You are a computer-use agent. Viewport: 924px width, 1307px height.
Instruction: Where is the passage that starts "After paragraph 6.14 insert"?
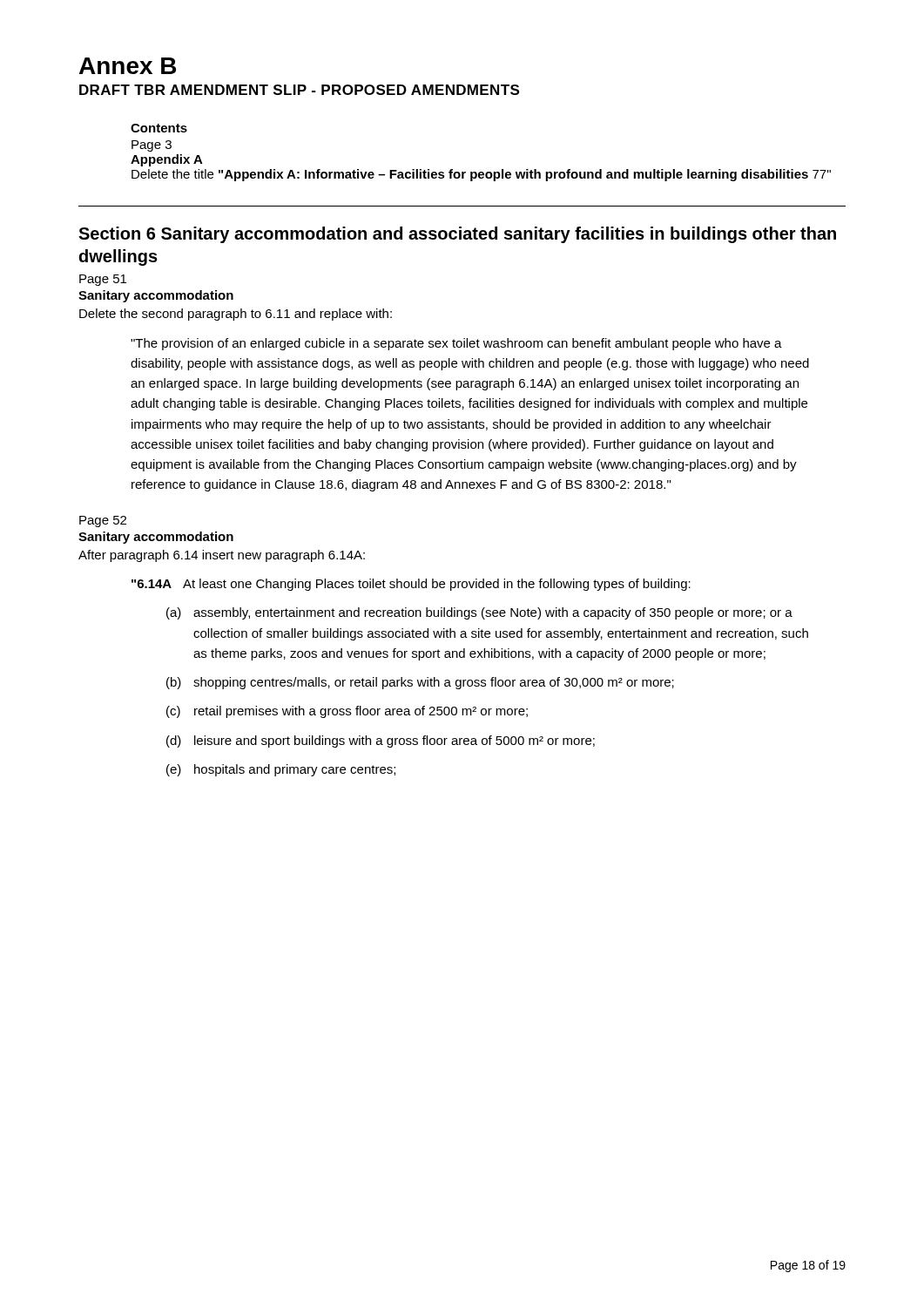pyautogui.click(x=222, y=554)
